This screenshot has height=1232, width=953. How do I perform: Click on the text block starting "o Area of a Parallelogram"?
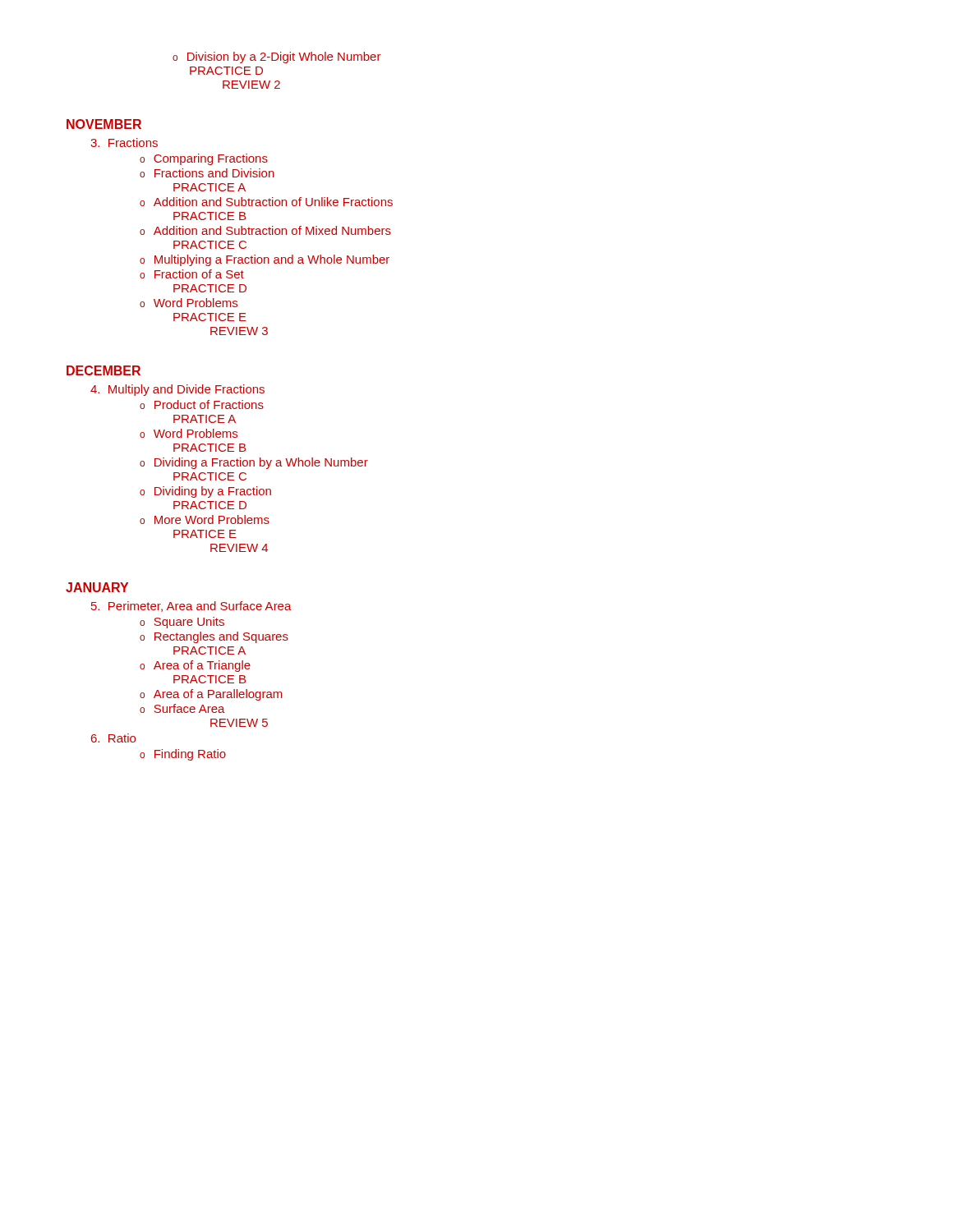tap(211, 694)
